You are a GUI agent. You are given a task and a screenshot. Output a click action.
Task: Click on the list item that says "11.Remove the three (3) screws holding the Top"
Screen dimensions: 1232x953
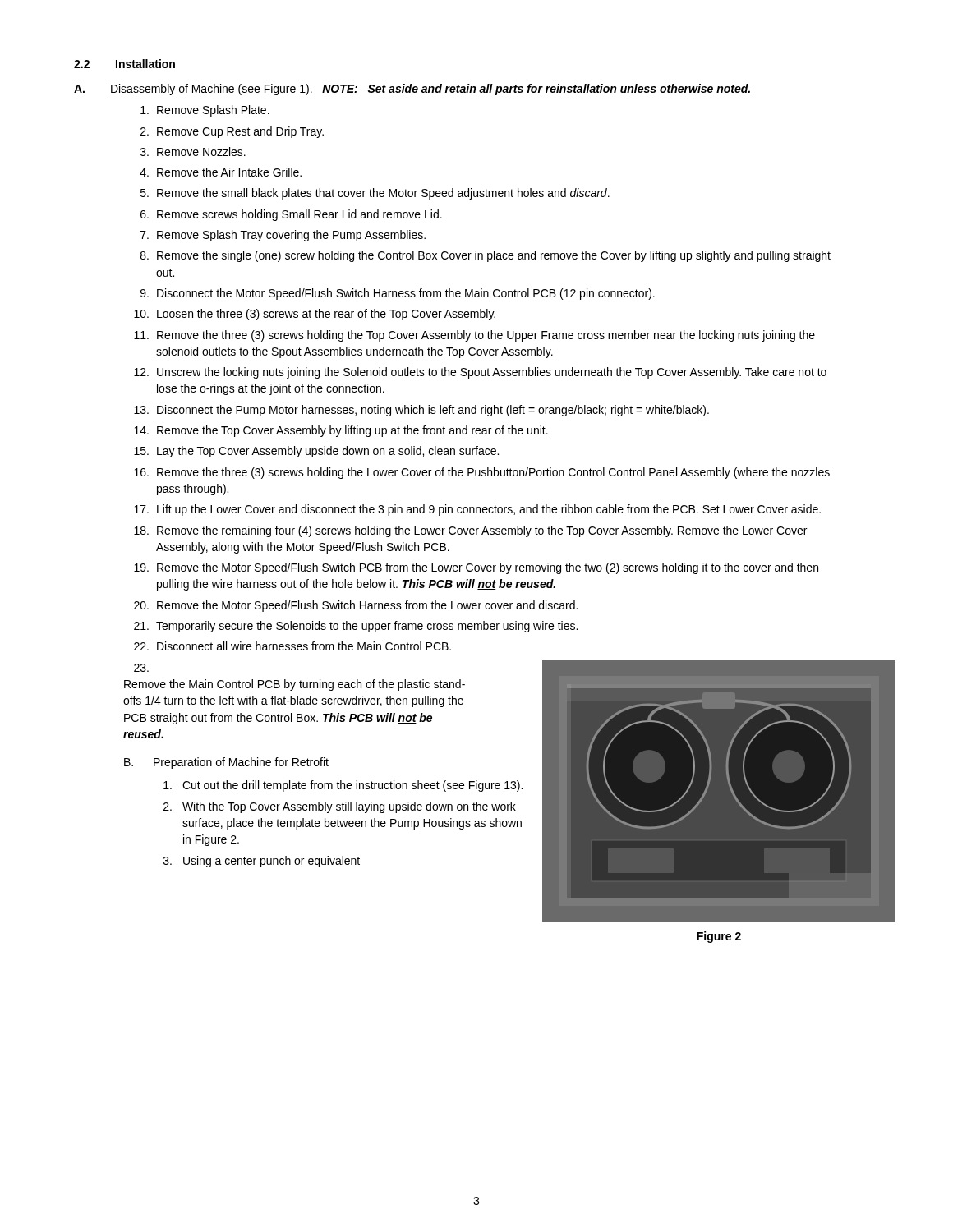pyautogui.click(x=487, y=343)
